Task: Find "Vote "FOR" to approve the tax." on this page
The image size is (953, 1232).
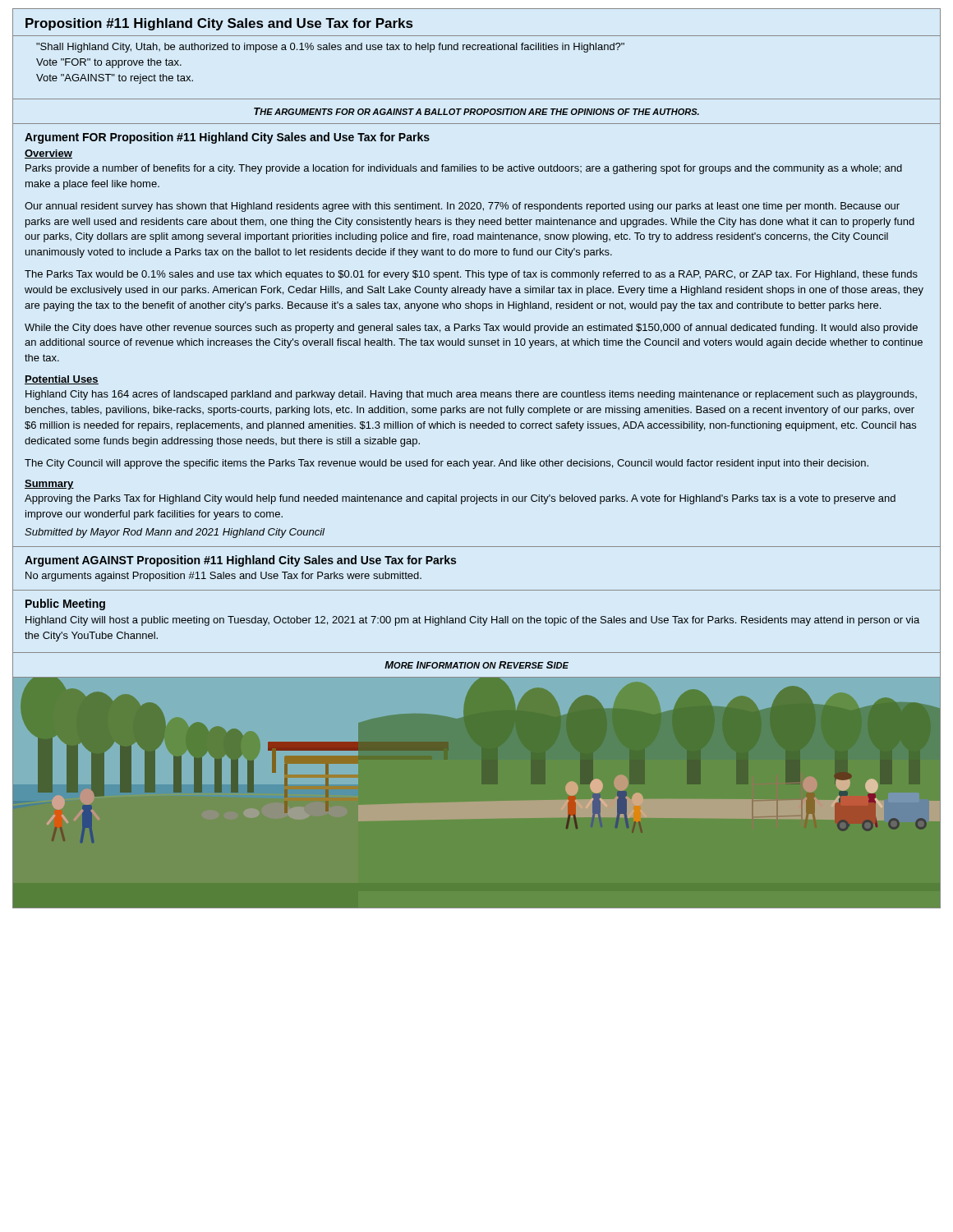Action: 109,62
